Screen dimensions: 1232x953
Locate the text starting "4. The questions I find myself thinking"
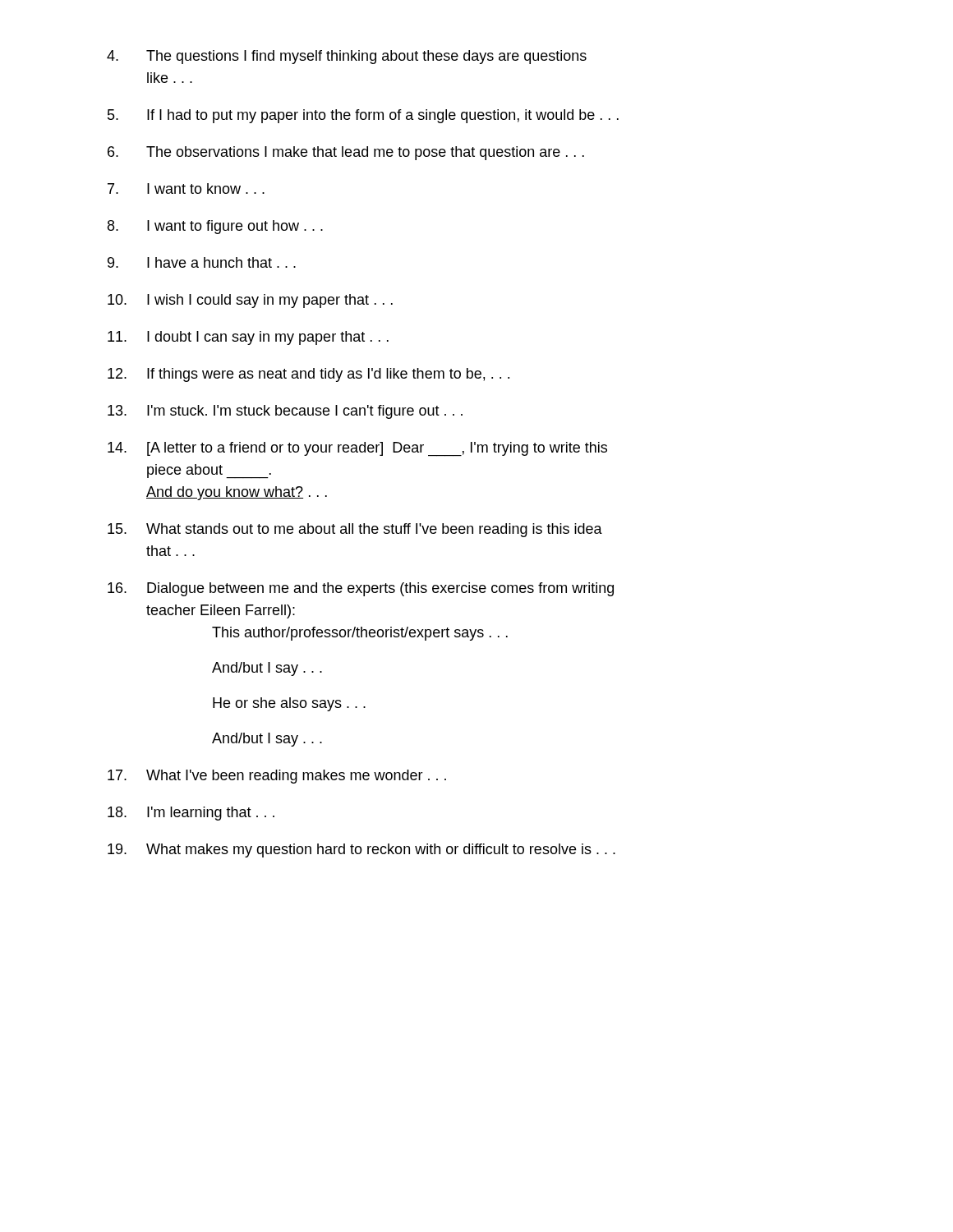pyautogui.click(x=489, y=67)
